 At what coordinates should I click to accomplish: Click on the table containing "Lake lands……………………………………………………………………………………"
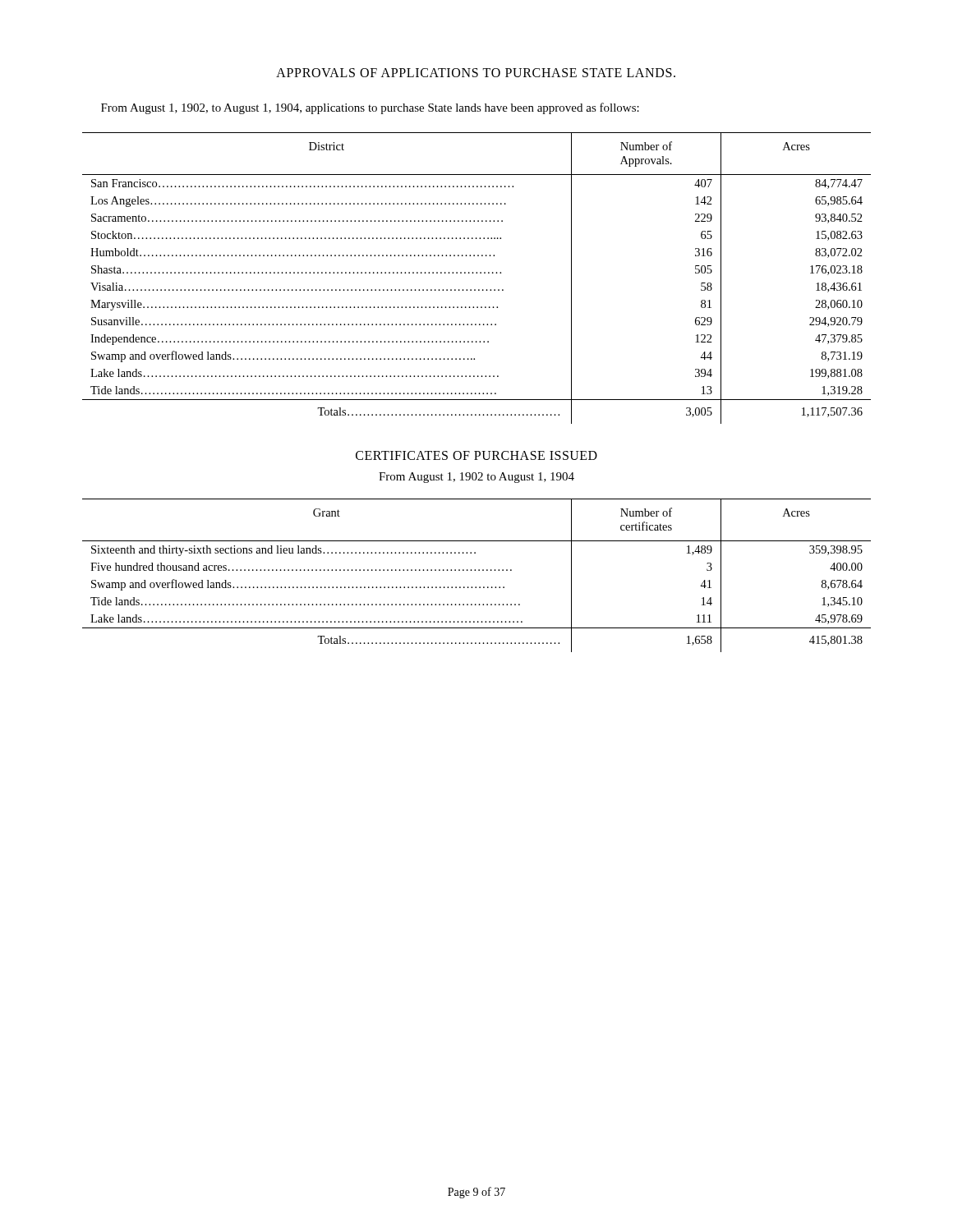click(x=476, y=575)
